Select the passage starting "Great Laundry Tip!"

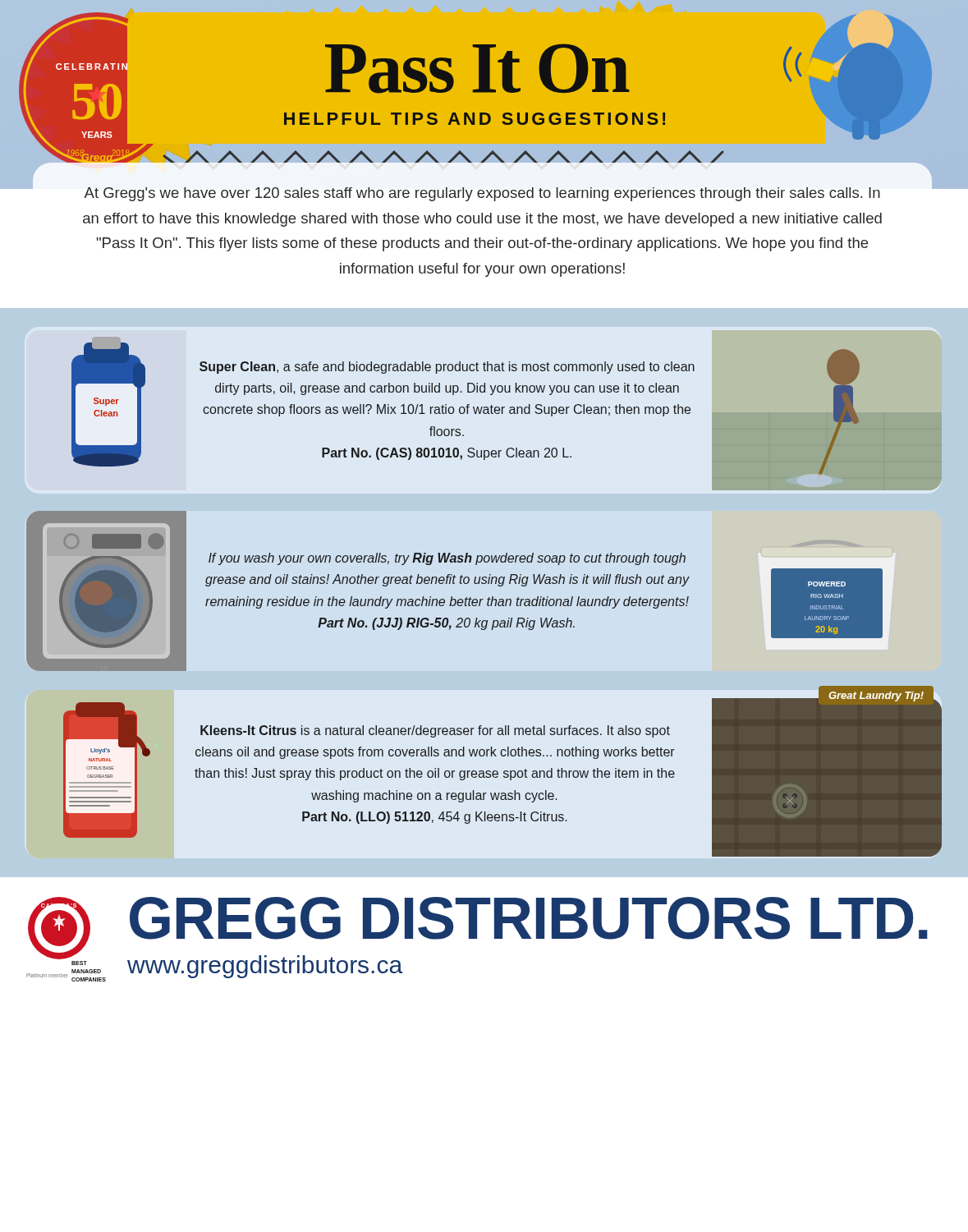click(876, 695)
